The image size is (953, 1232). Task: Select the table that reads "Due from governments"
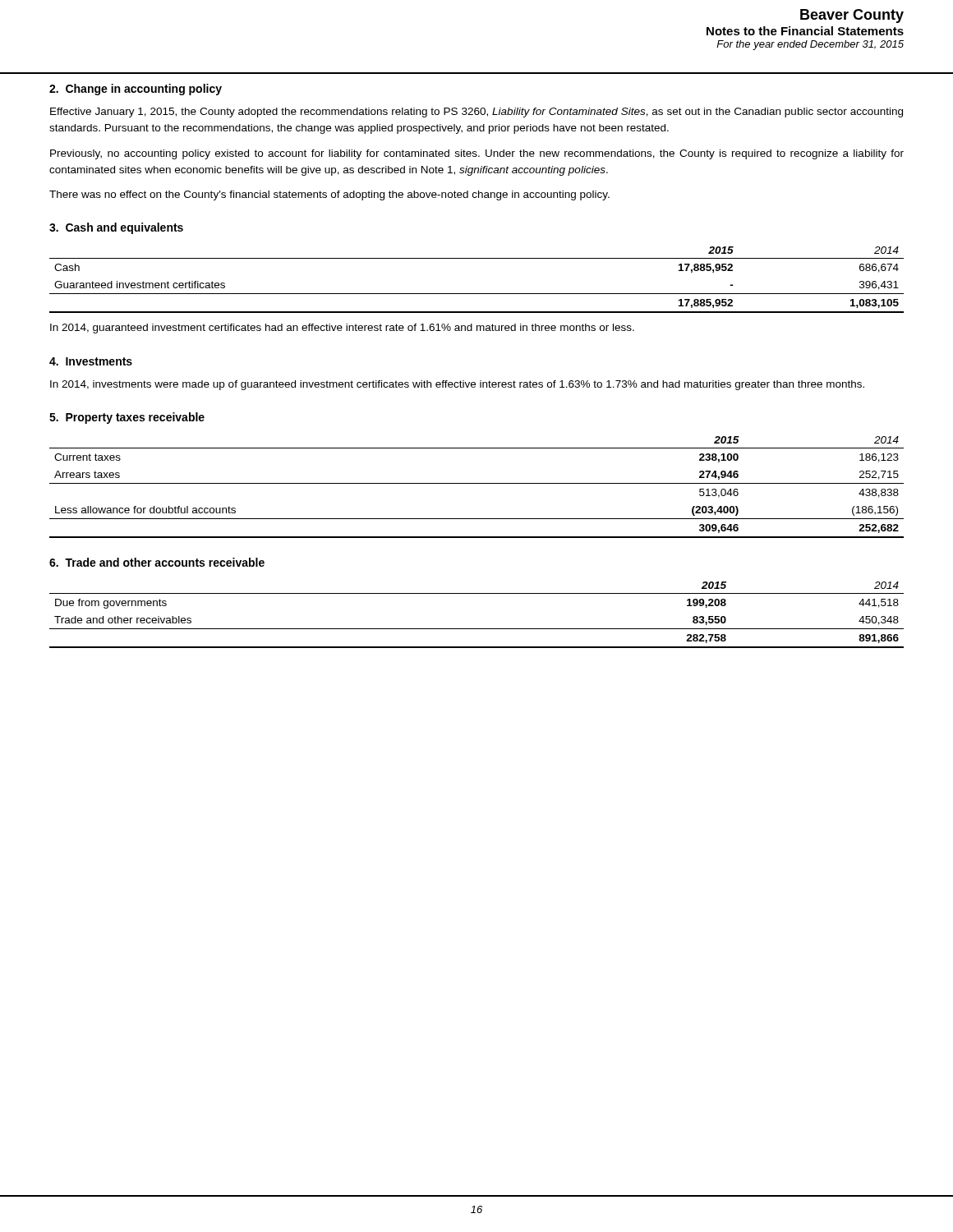click(476, 612)
